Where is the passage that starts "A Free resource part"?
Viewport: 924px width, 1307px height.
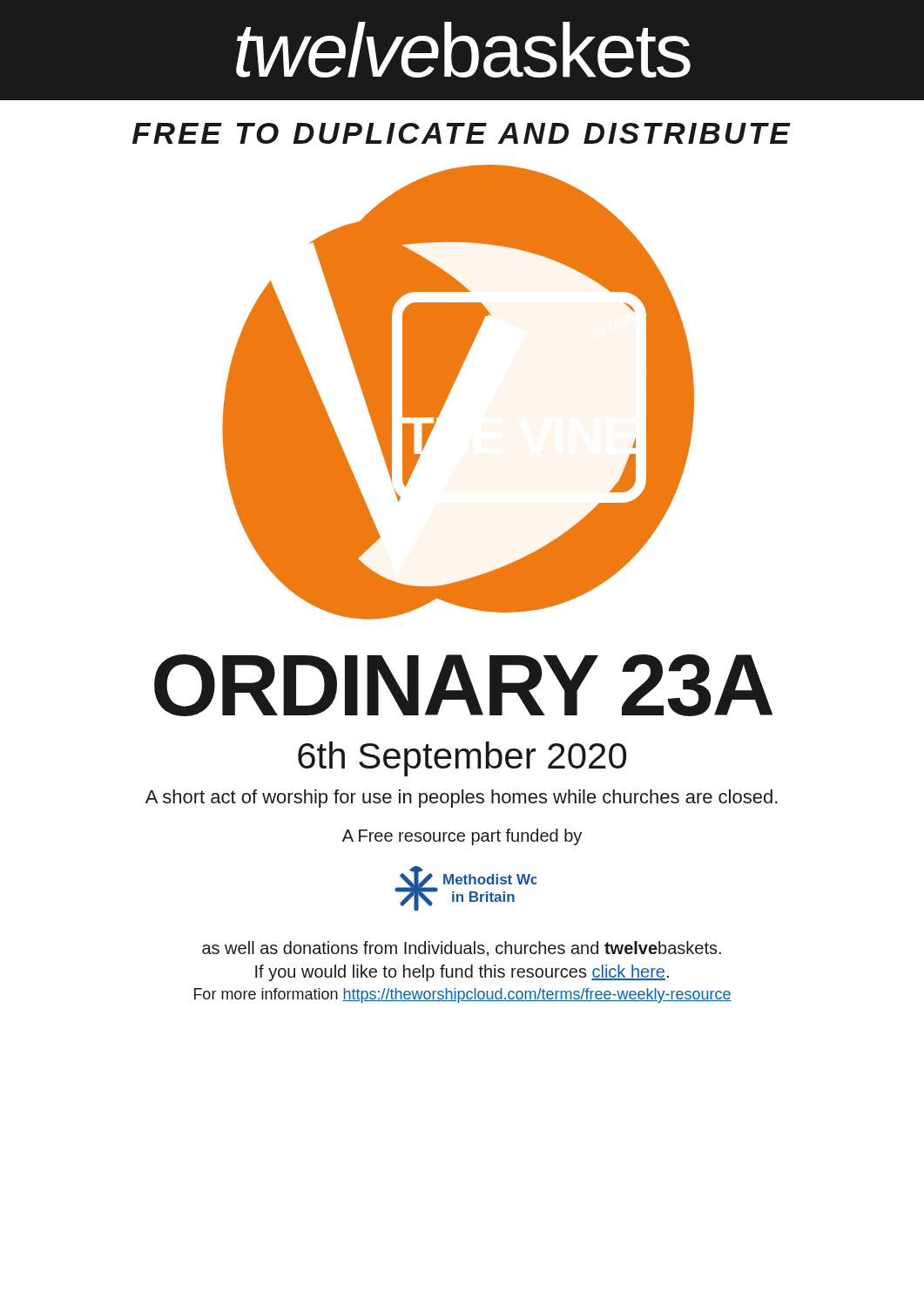(462, 836)
